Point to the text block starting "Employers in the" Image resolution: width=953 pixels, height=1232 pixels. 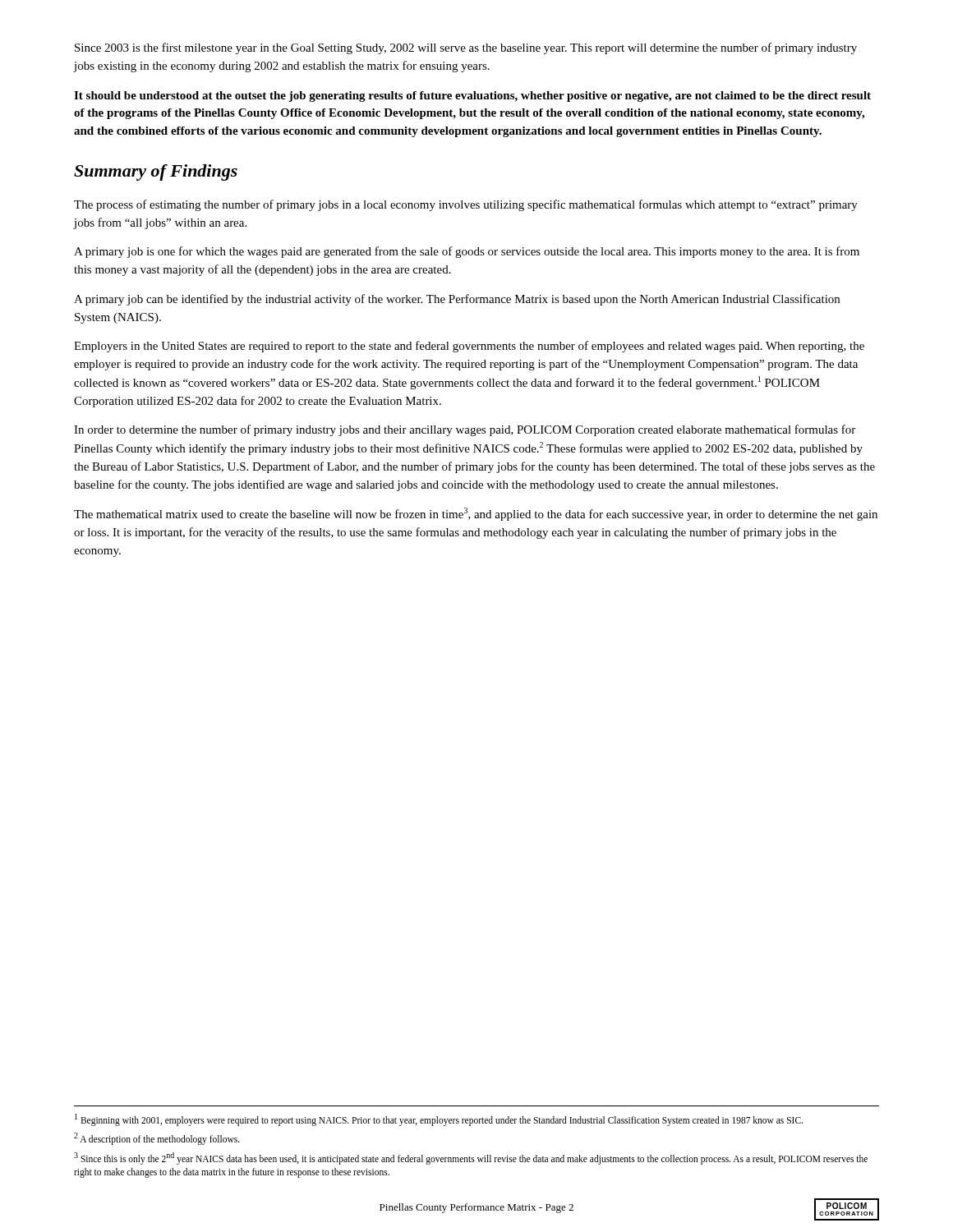476,374
